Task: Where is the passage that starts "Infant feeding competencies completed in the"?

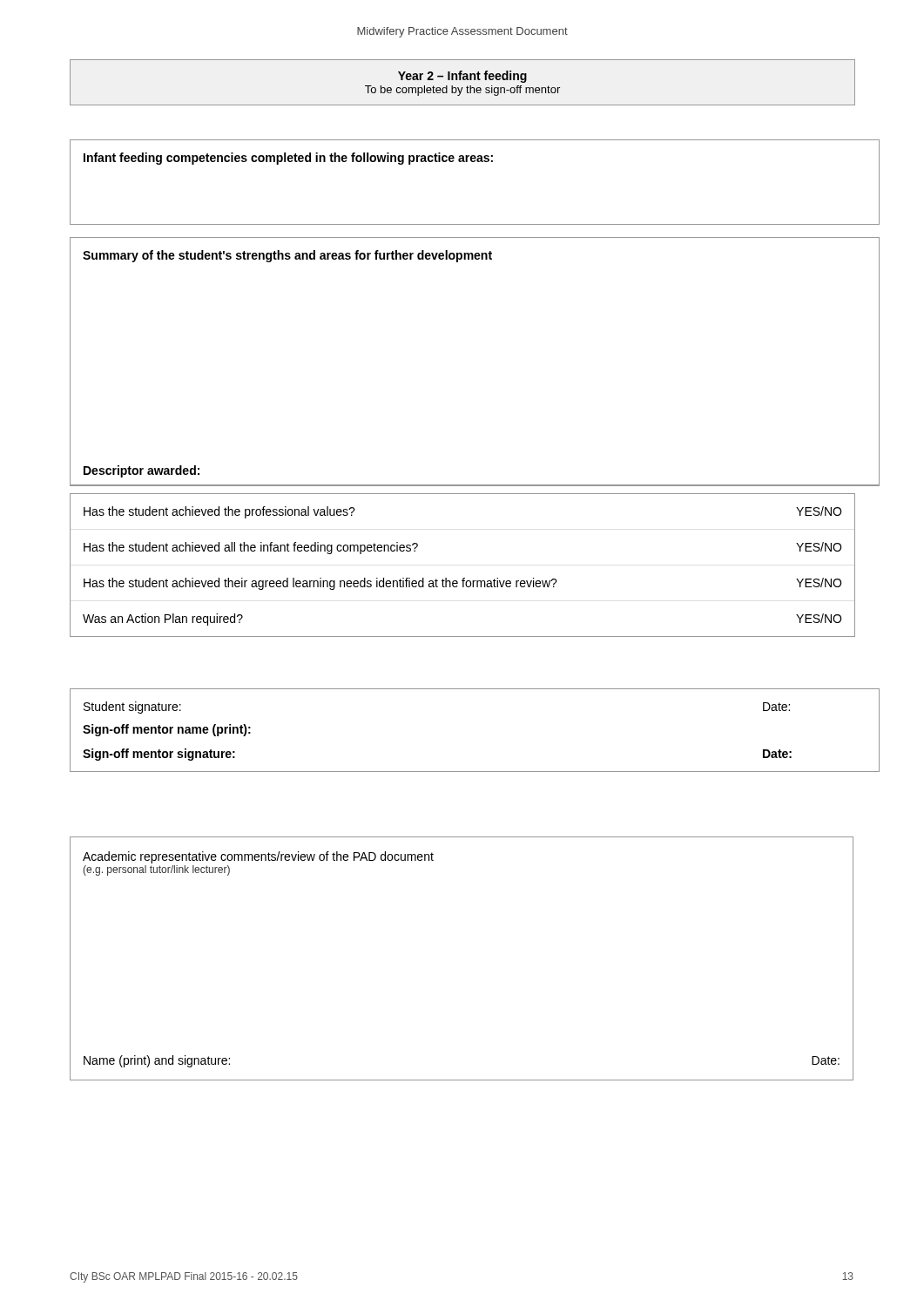Action: pos(288,158)
